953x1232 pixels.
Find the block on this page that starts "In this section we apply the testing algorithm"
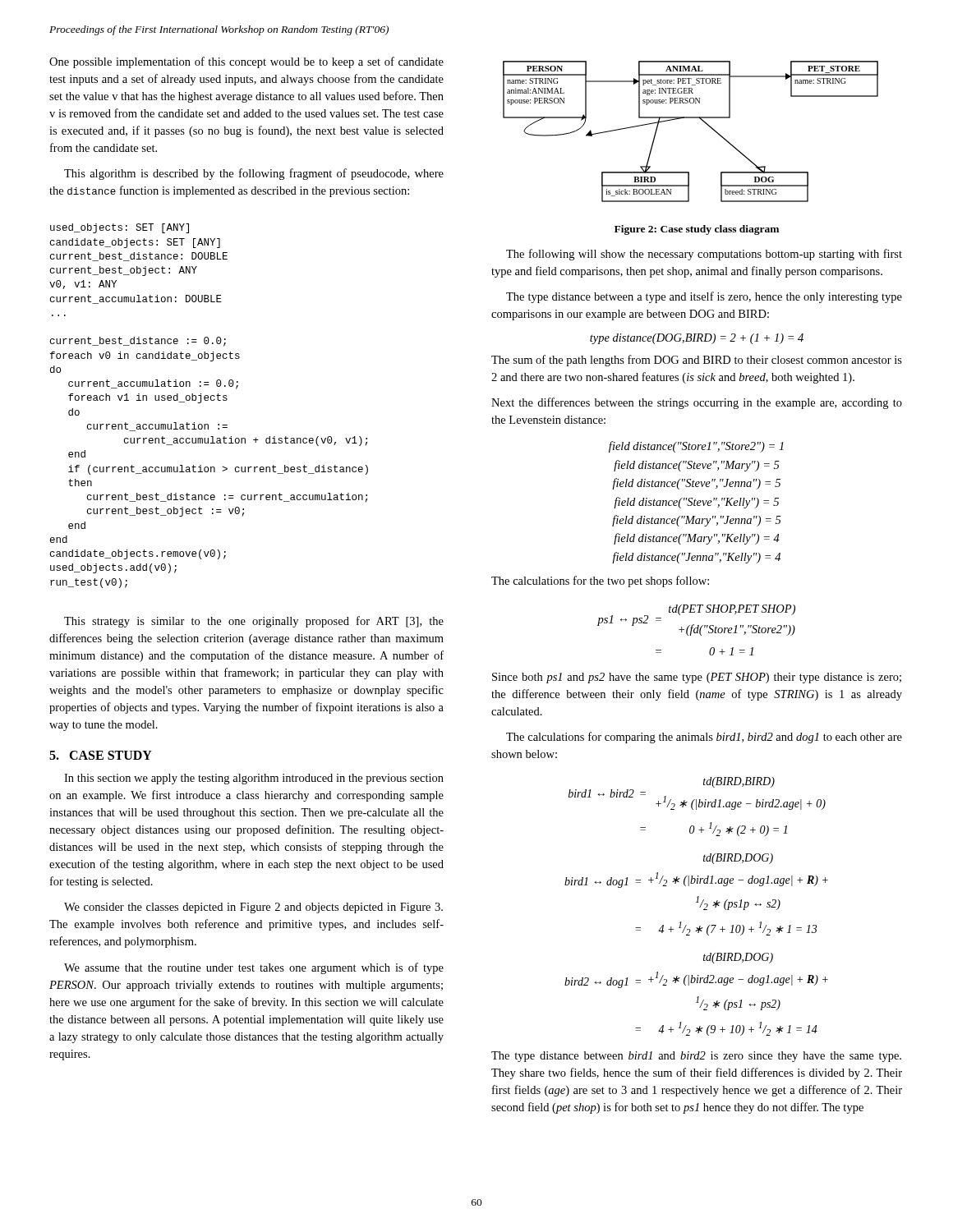click(x=246, y=830)
